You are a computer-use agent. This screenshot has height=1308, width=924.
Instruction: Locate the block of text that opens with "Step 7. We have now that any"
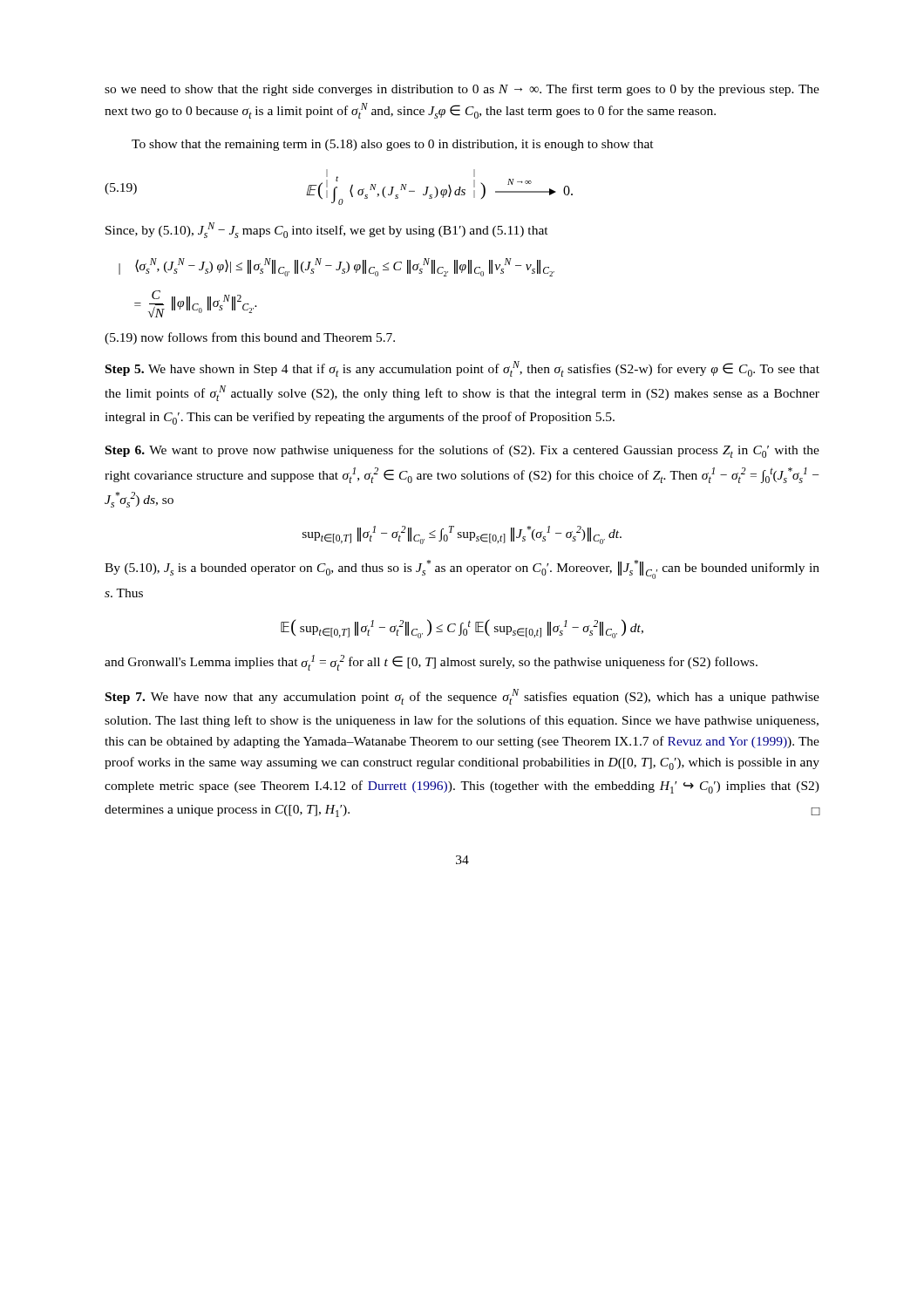pos(462,754)
